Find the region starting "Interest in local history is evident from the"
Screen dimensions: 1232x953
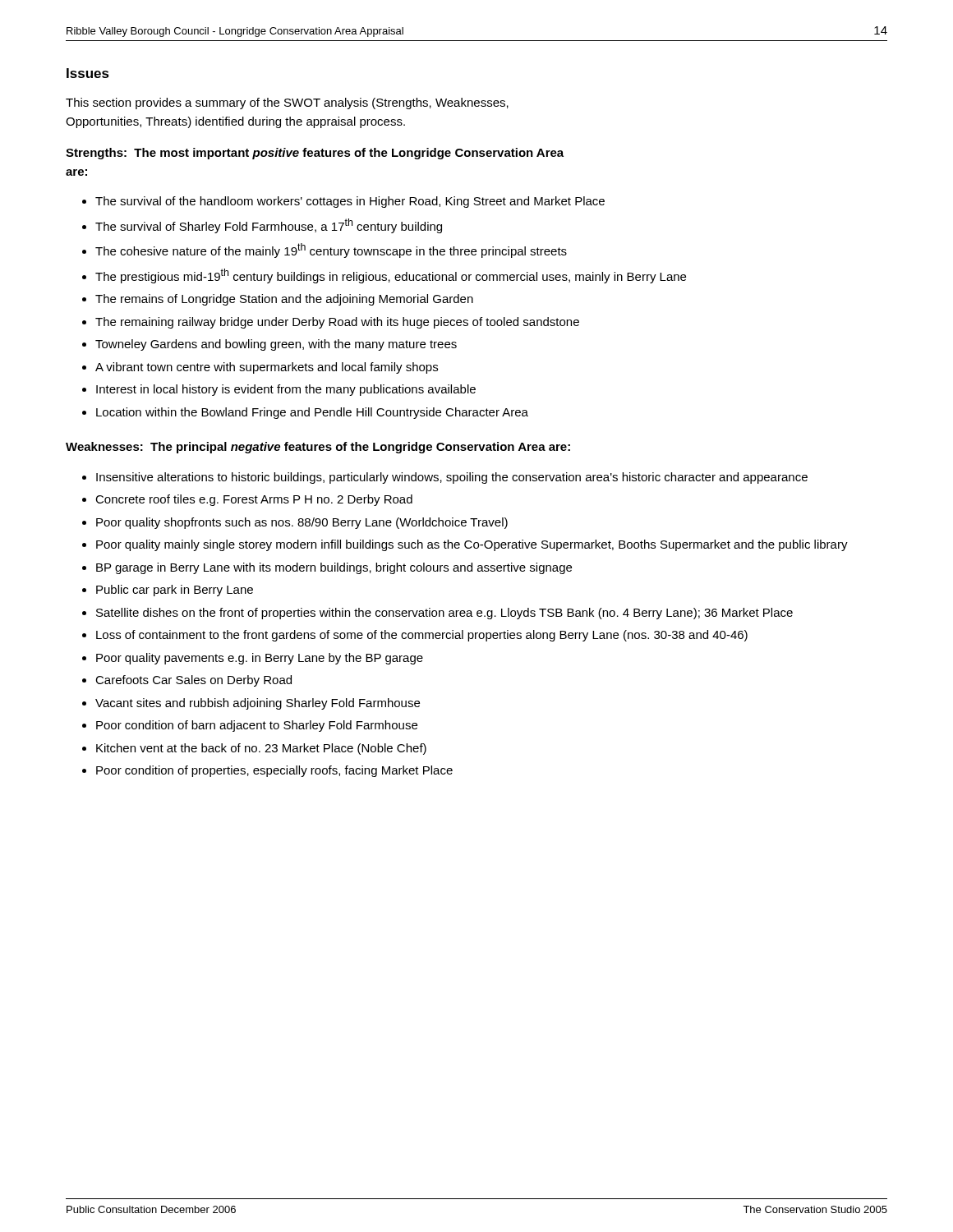(x=286, y=389)
